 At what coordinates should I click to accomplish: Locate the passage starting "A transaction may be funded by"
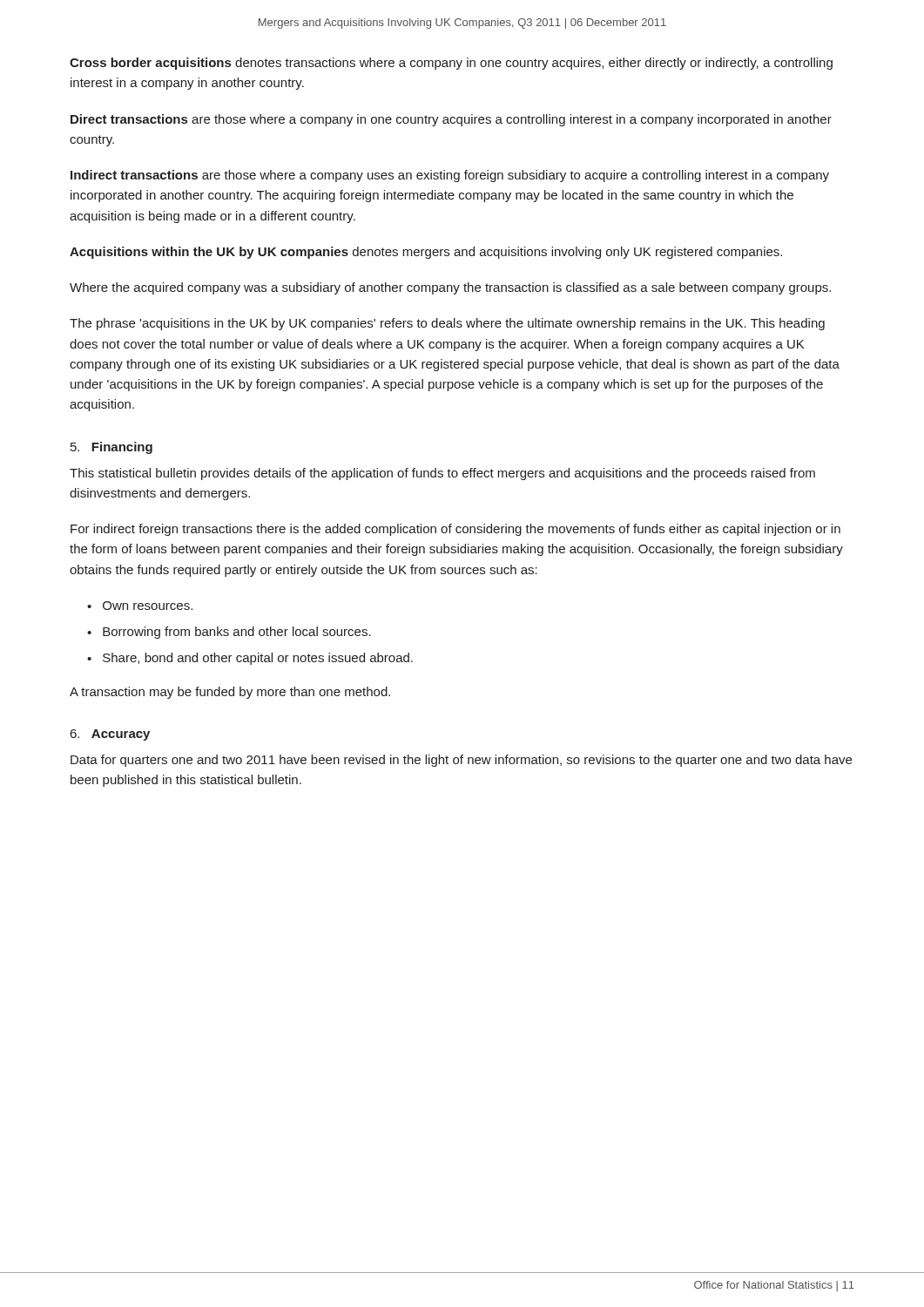click(231, 691)
